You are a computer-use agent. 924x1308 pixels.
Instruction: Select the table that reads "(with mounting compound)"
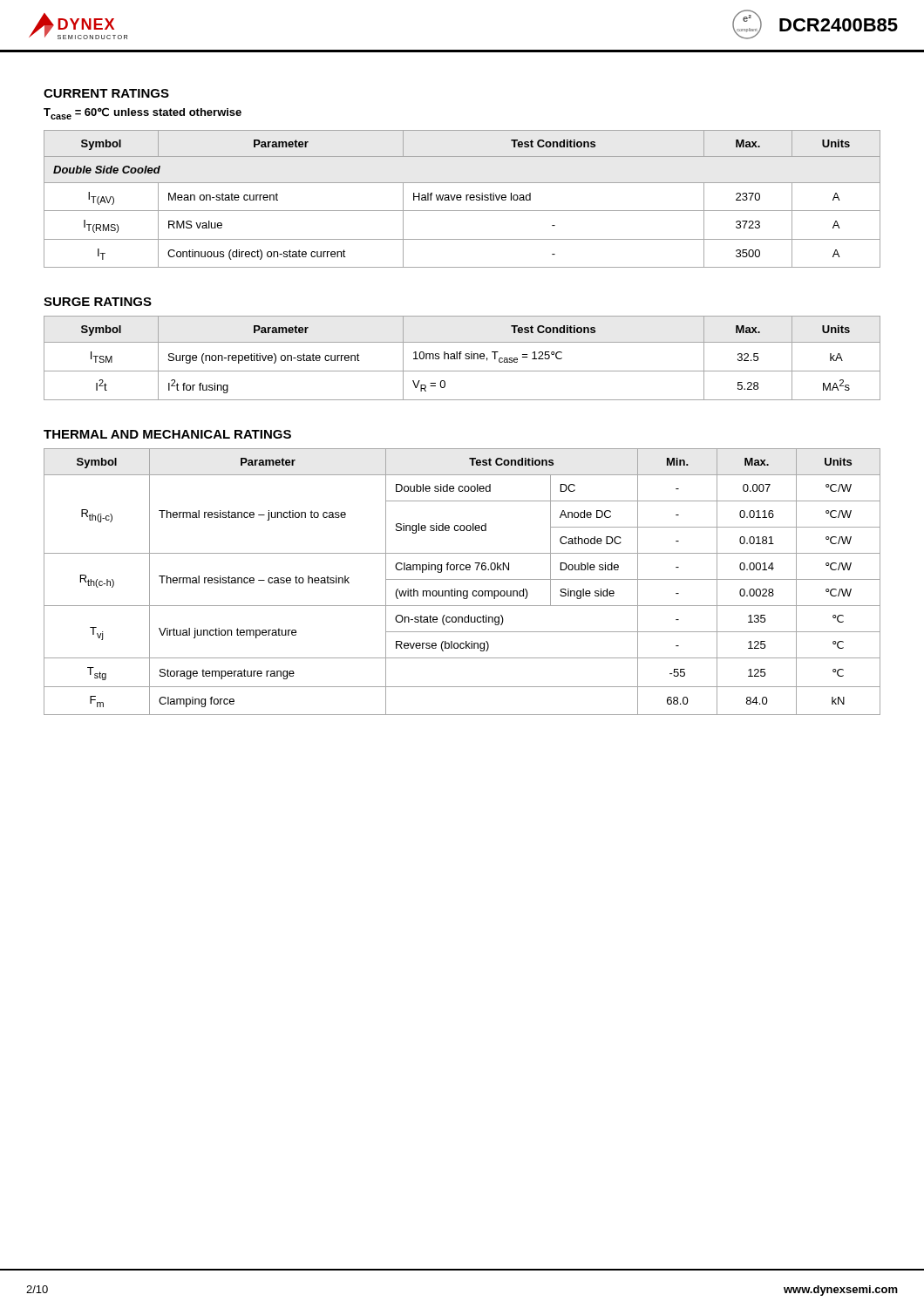(462, 582)
